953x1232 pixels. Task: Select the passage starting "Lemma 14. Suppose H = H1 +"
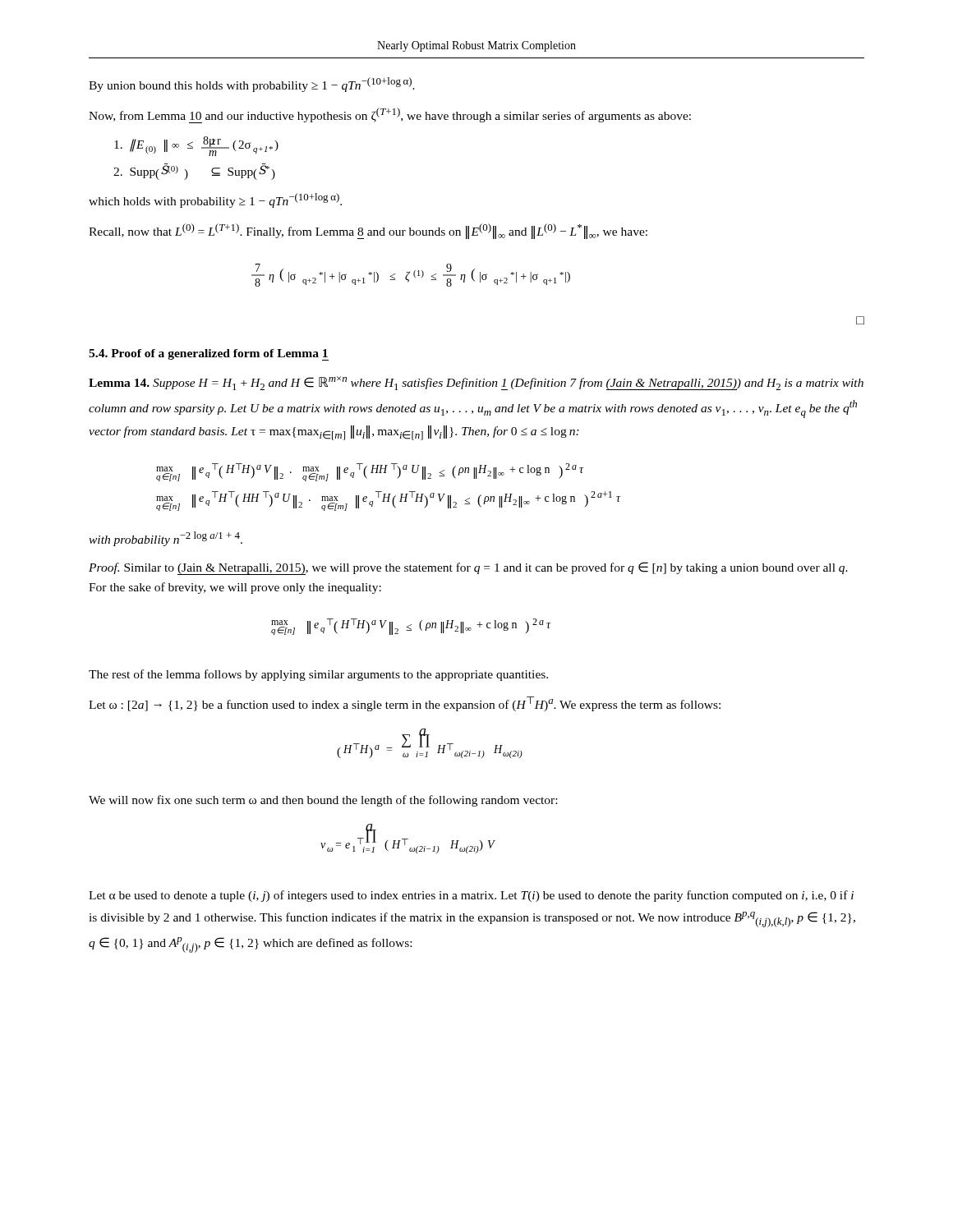tap(476, 406)
